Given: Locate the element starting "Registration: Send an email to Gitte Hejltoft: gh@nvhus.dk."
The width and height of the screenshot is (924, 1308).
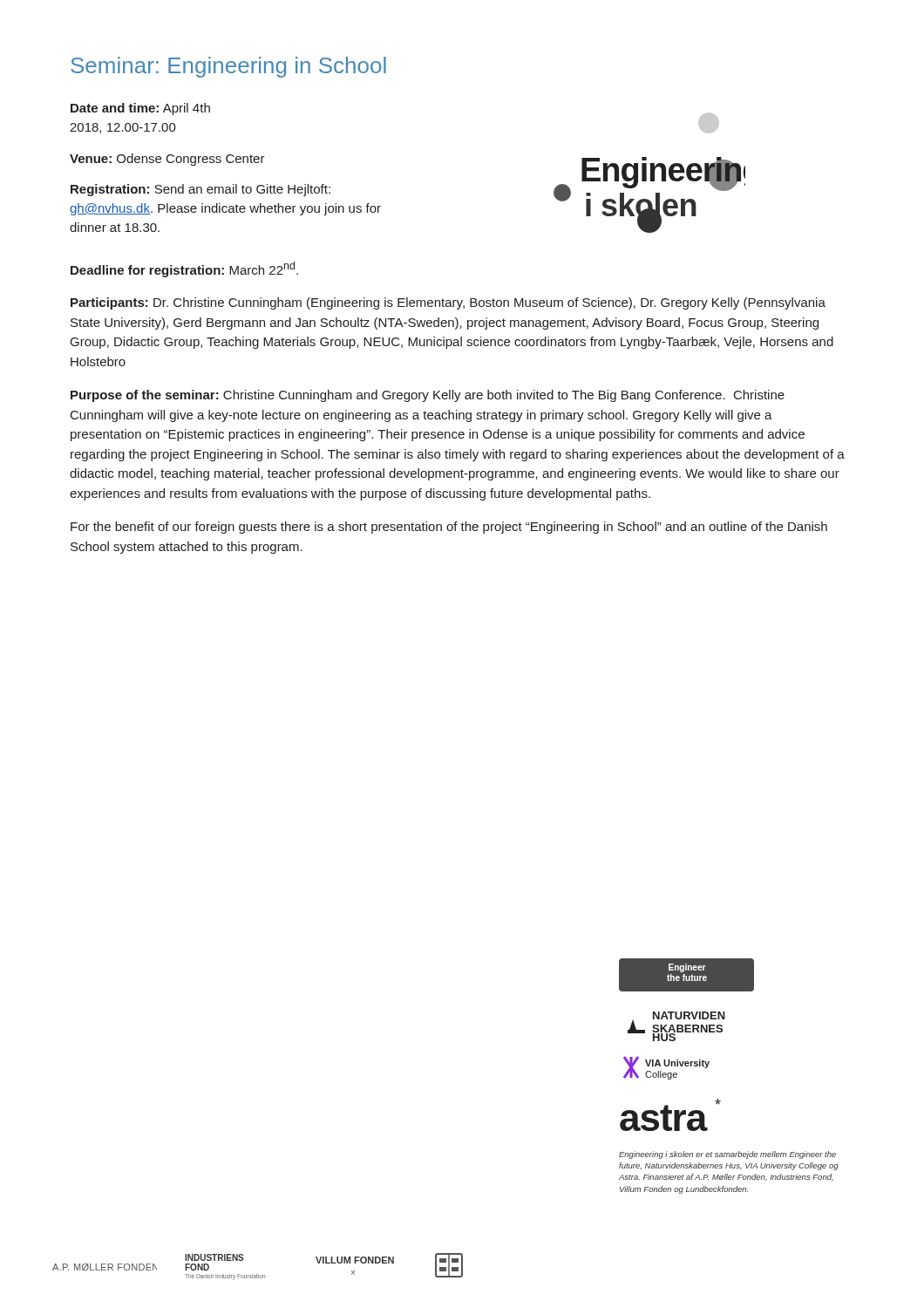Looking at the screenshot, I should click(x=225, y=208).
